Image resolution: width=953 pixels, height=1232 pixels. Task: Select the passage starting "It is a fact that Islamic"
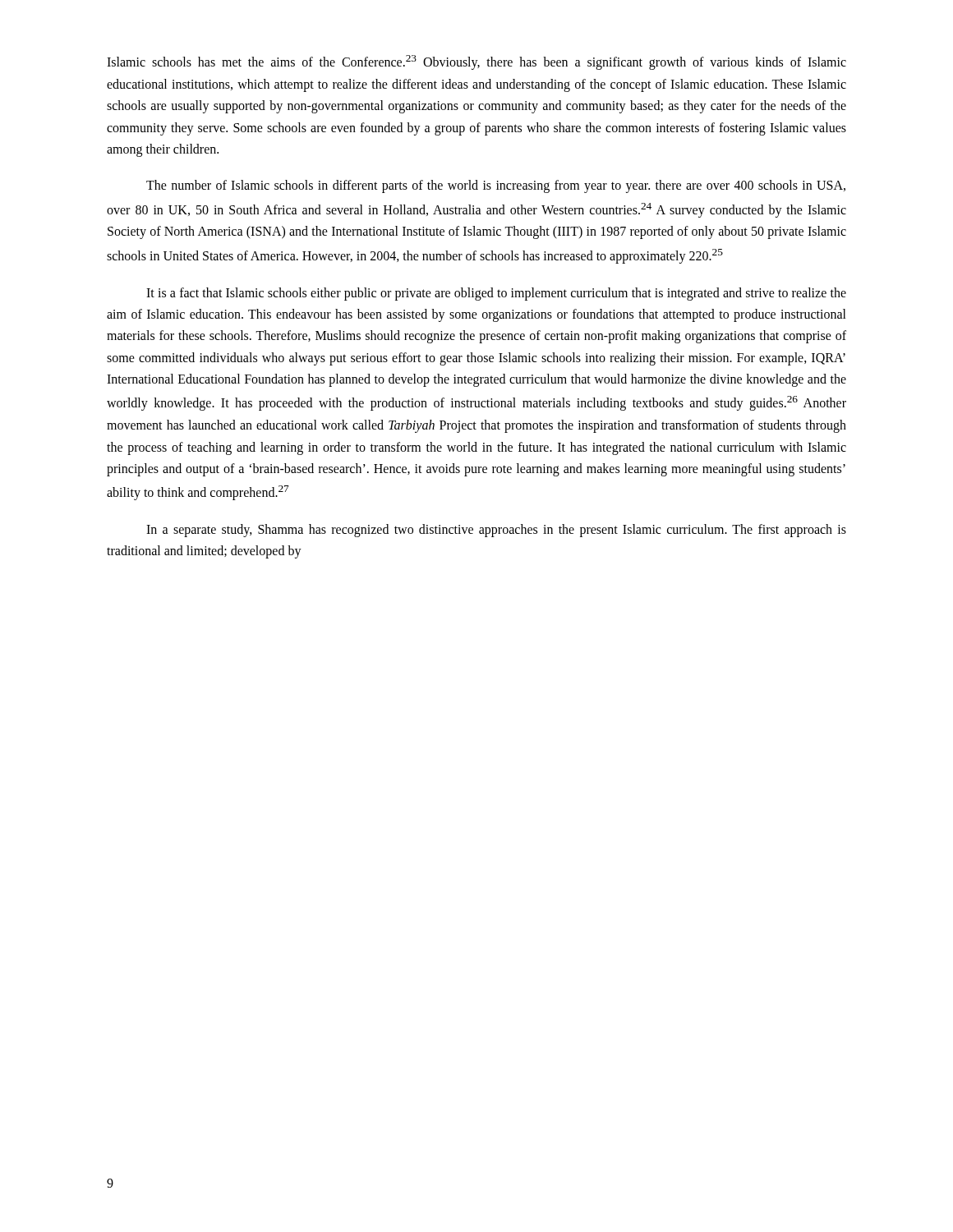[476, 393]
